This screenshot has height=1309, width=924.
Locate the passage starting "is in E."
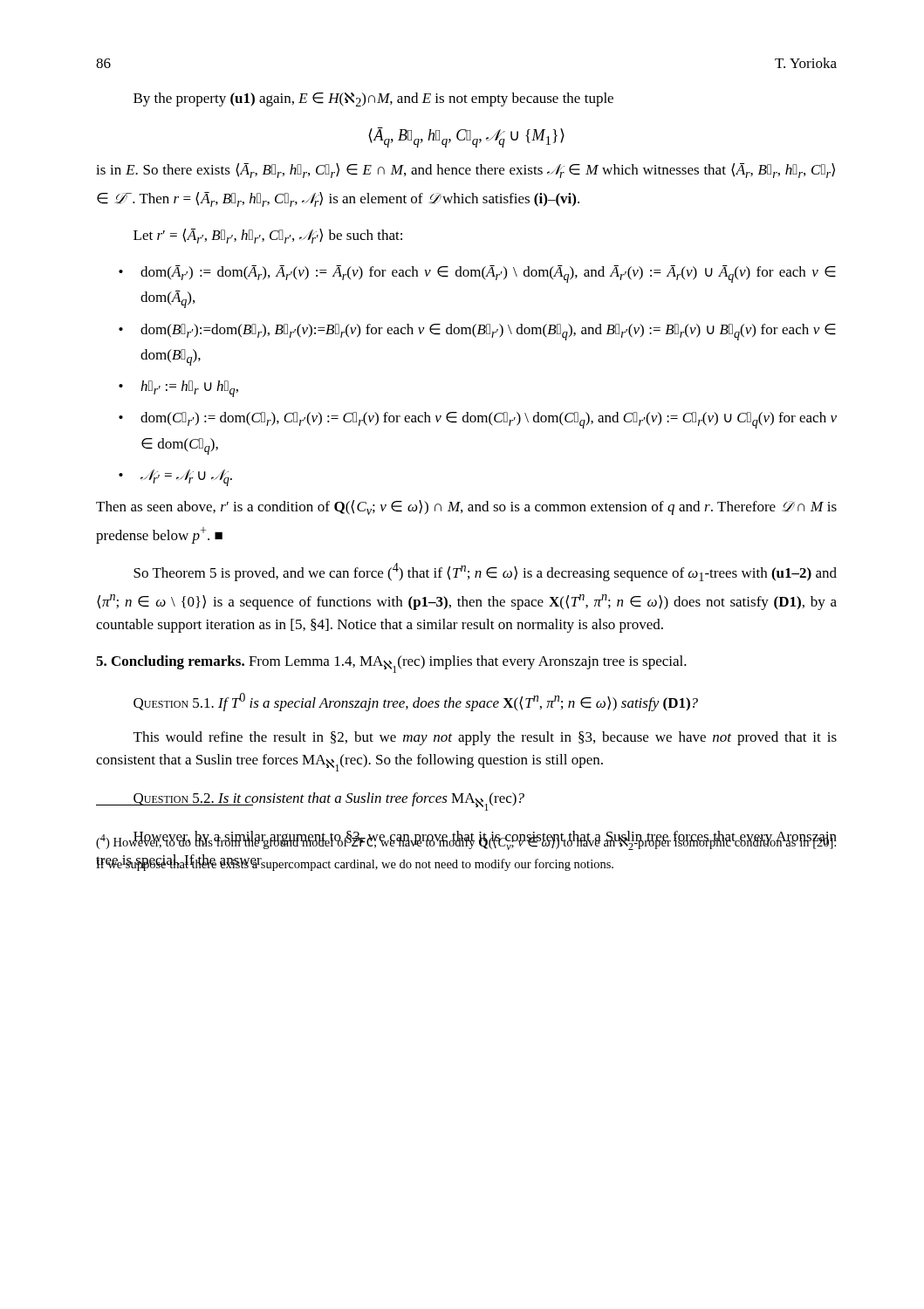(466, 186)
